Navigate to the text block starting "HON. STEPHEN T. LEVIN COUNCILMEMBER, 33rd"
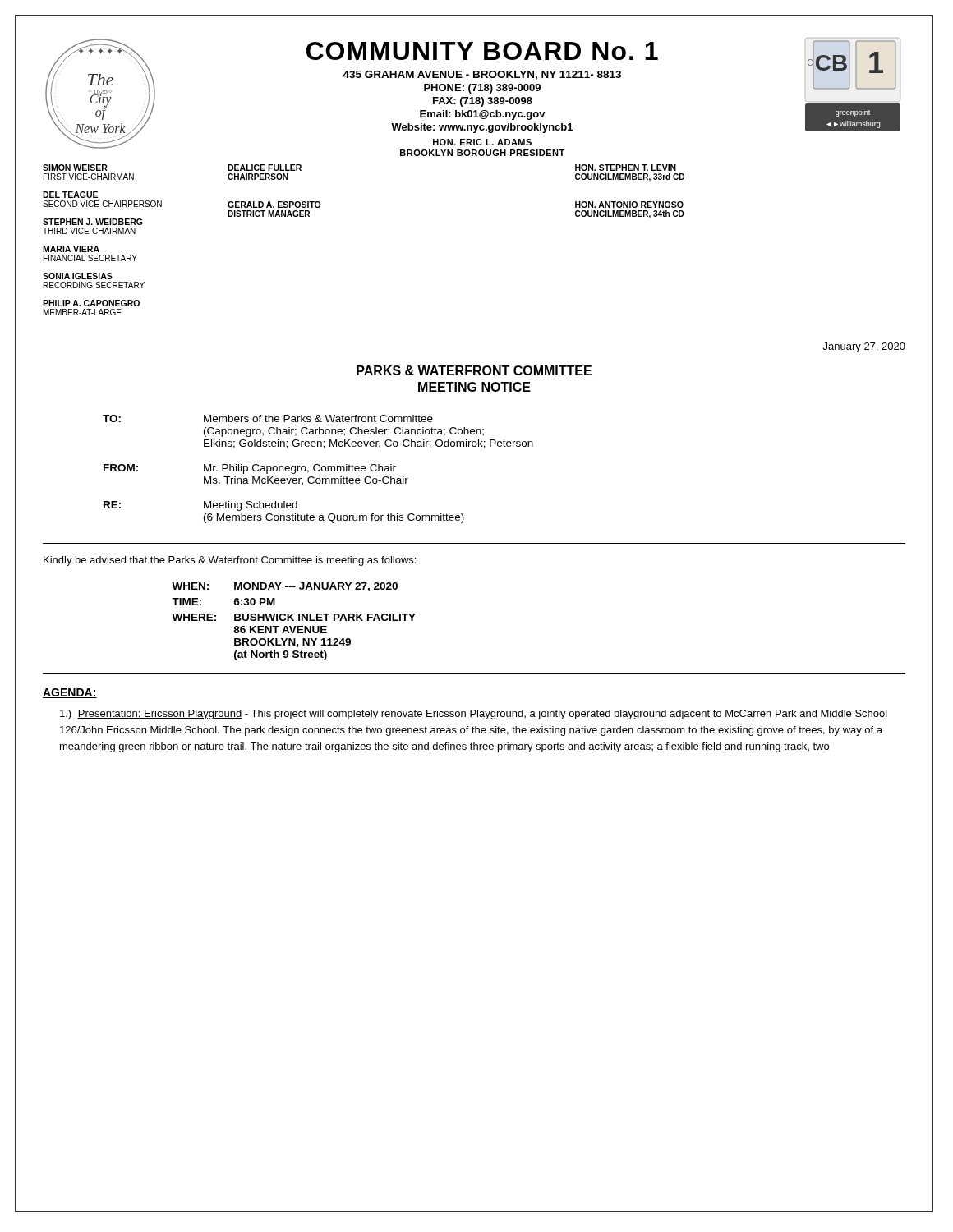The height and width of the screenshot is (1232, 953). (626, 168)
